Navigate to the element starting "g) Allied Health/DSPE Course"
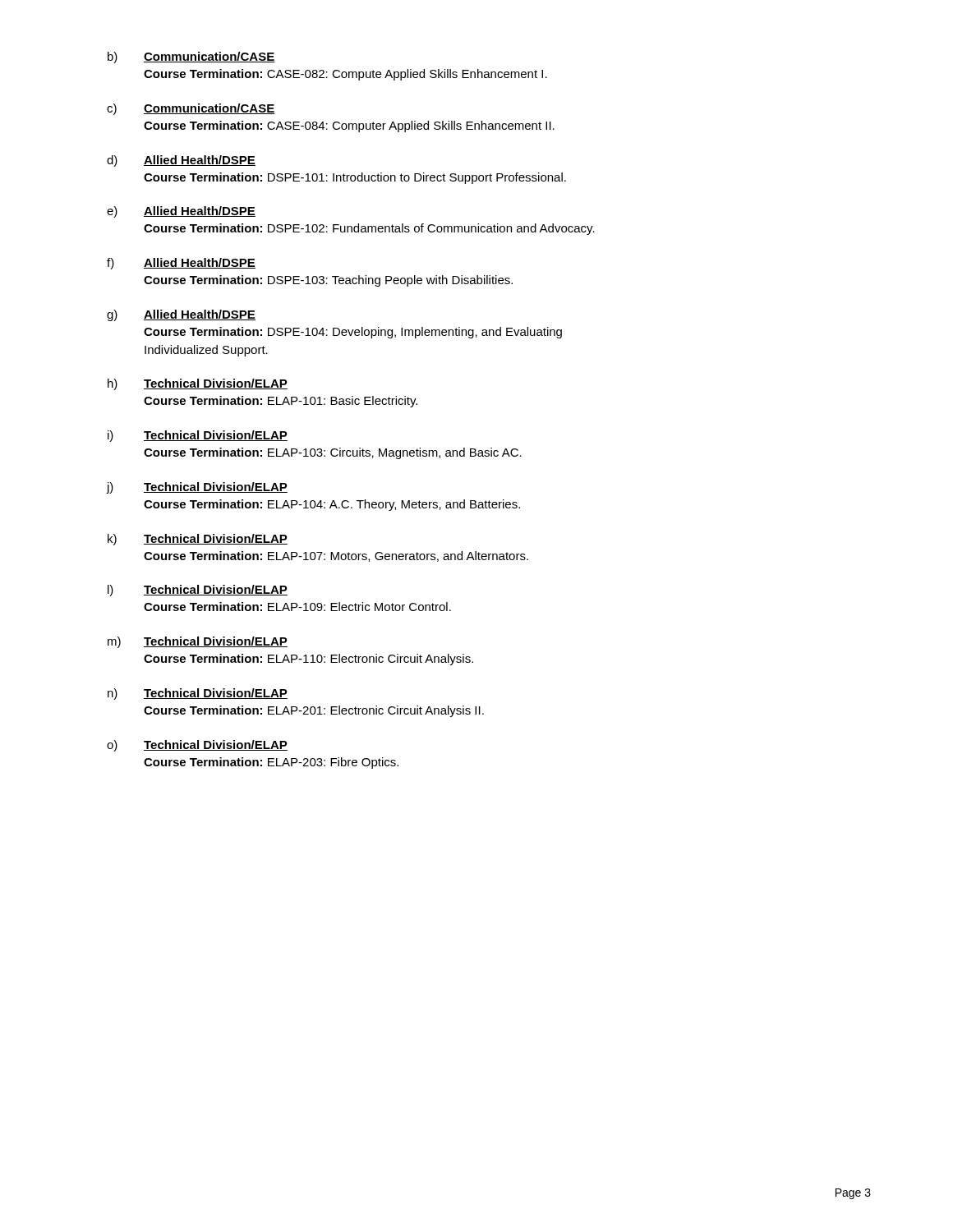 [x=464, y=333]
